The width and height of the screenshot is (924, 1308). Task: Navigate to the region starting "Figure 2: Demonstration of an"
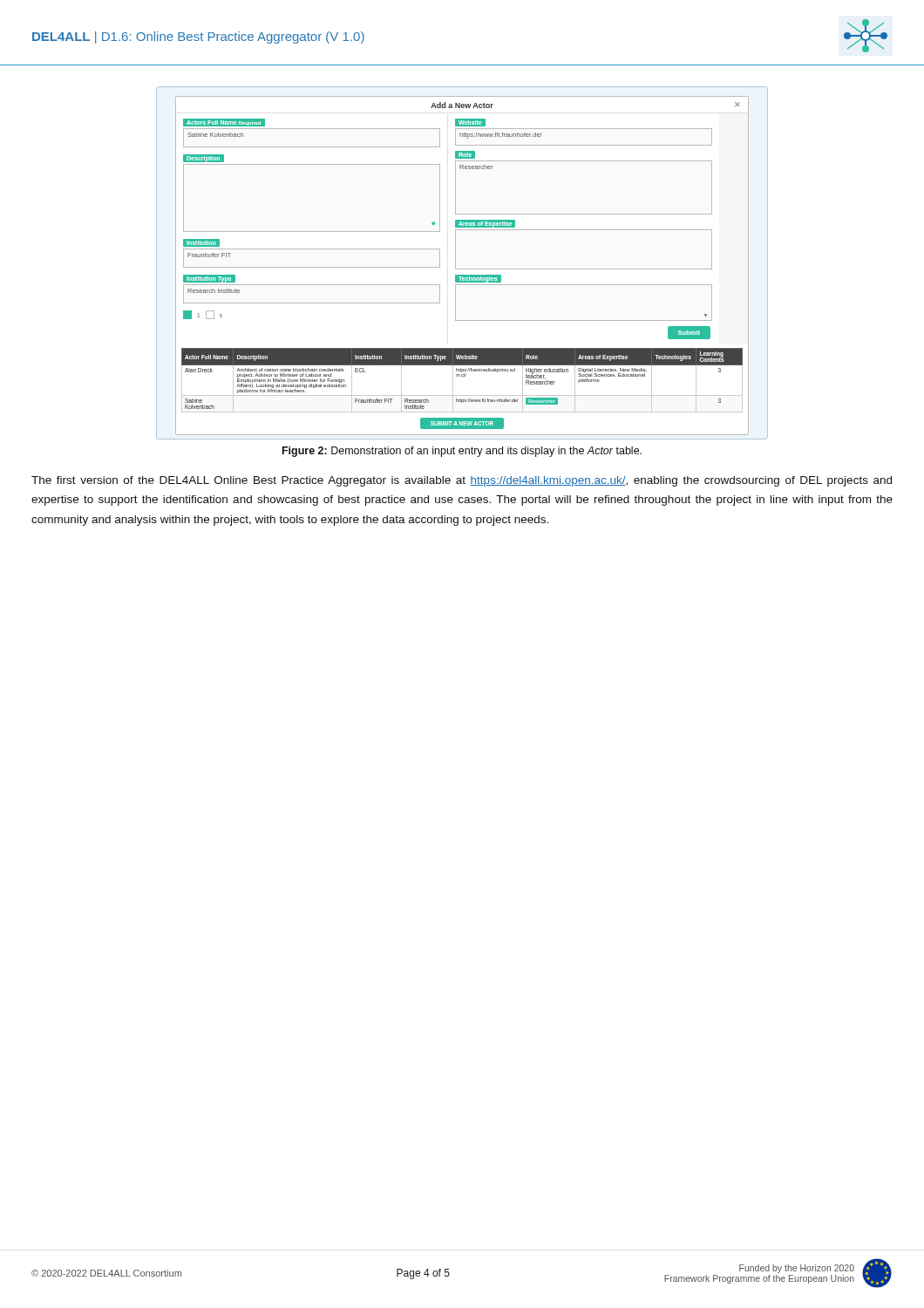[x=462, y=451]
